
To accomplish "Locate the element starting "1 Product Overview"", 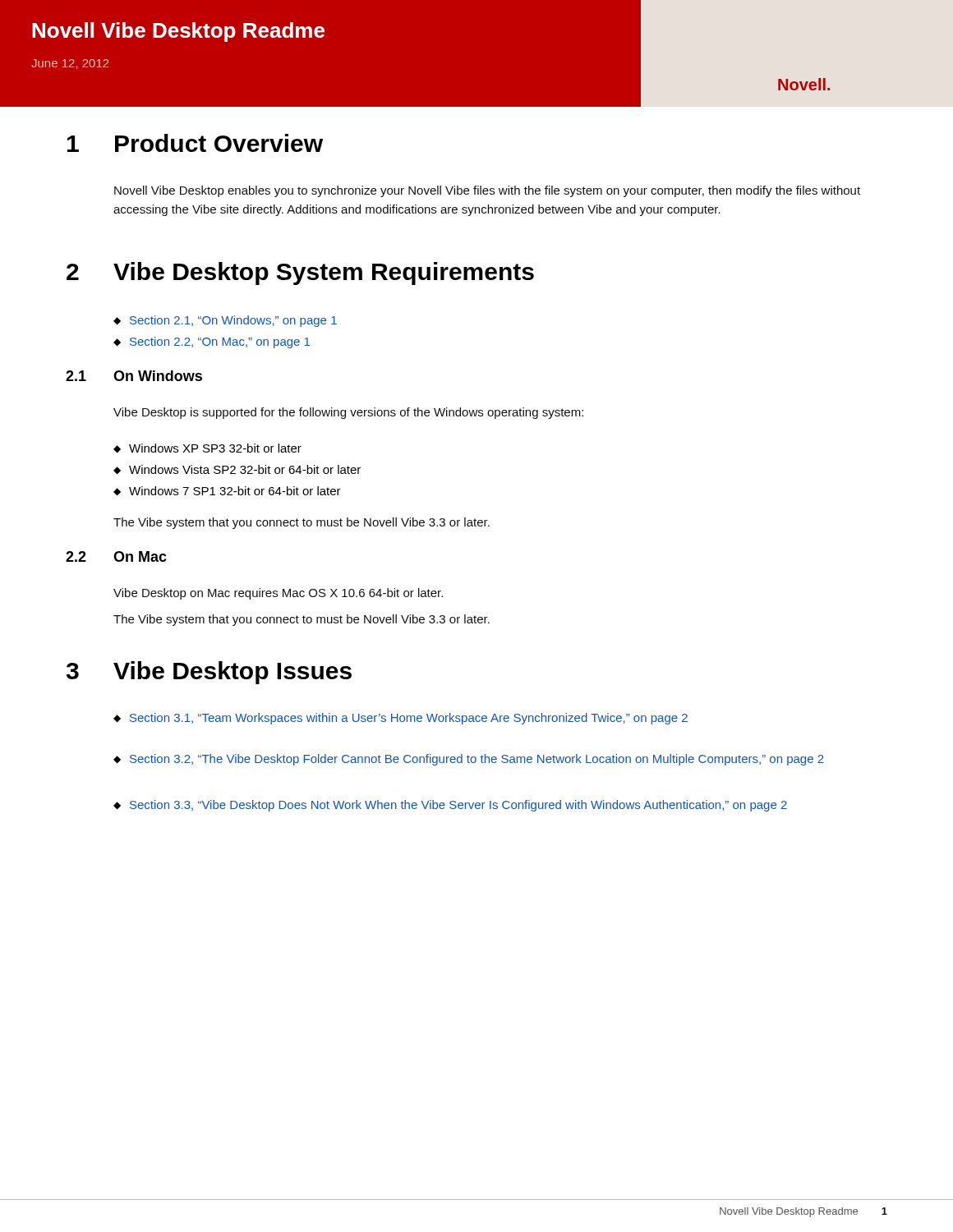I will (195, 143).
